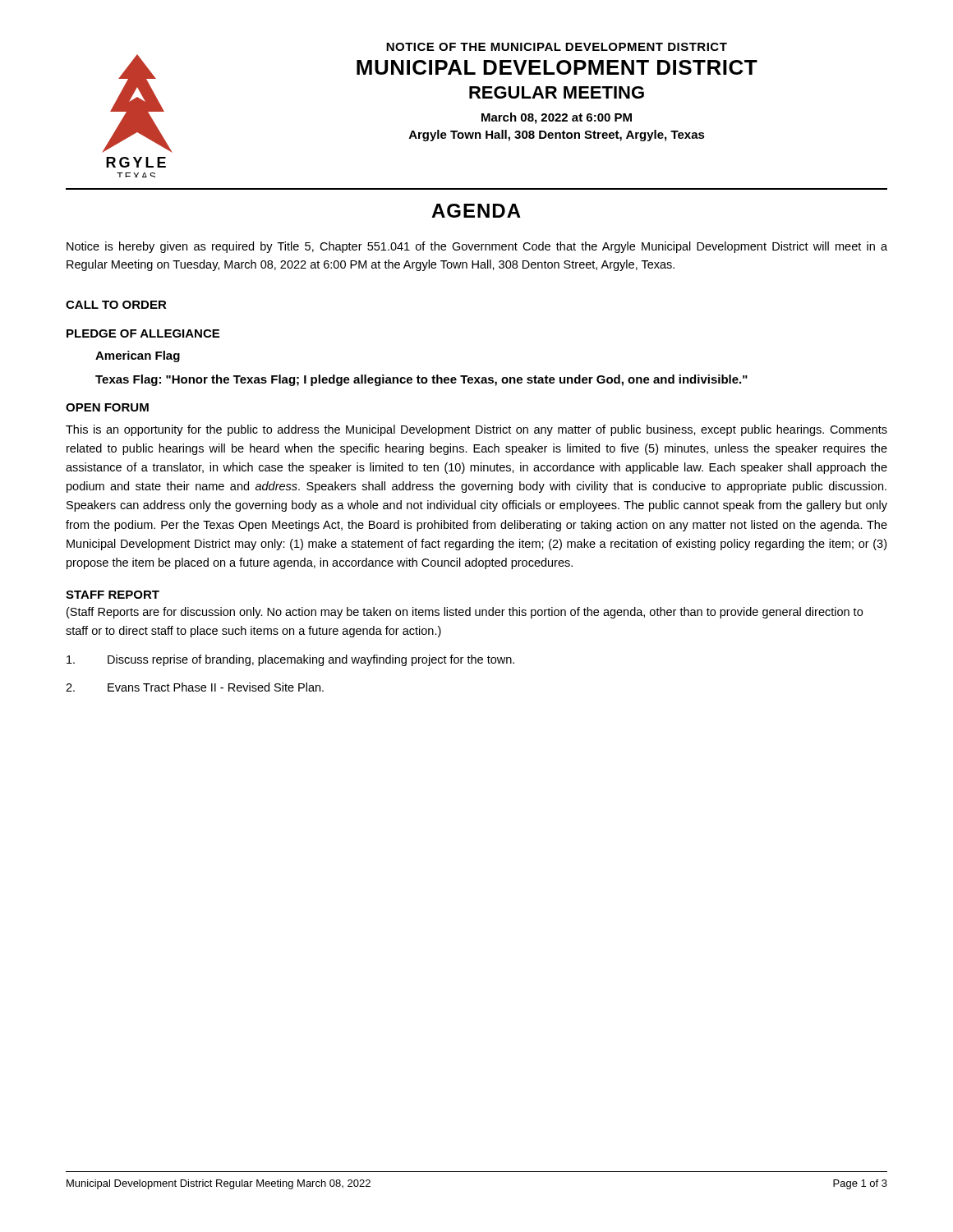
Task: Point to the block starting "2. Evans Tract Phase"
Action: [195, 687]
